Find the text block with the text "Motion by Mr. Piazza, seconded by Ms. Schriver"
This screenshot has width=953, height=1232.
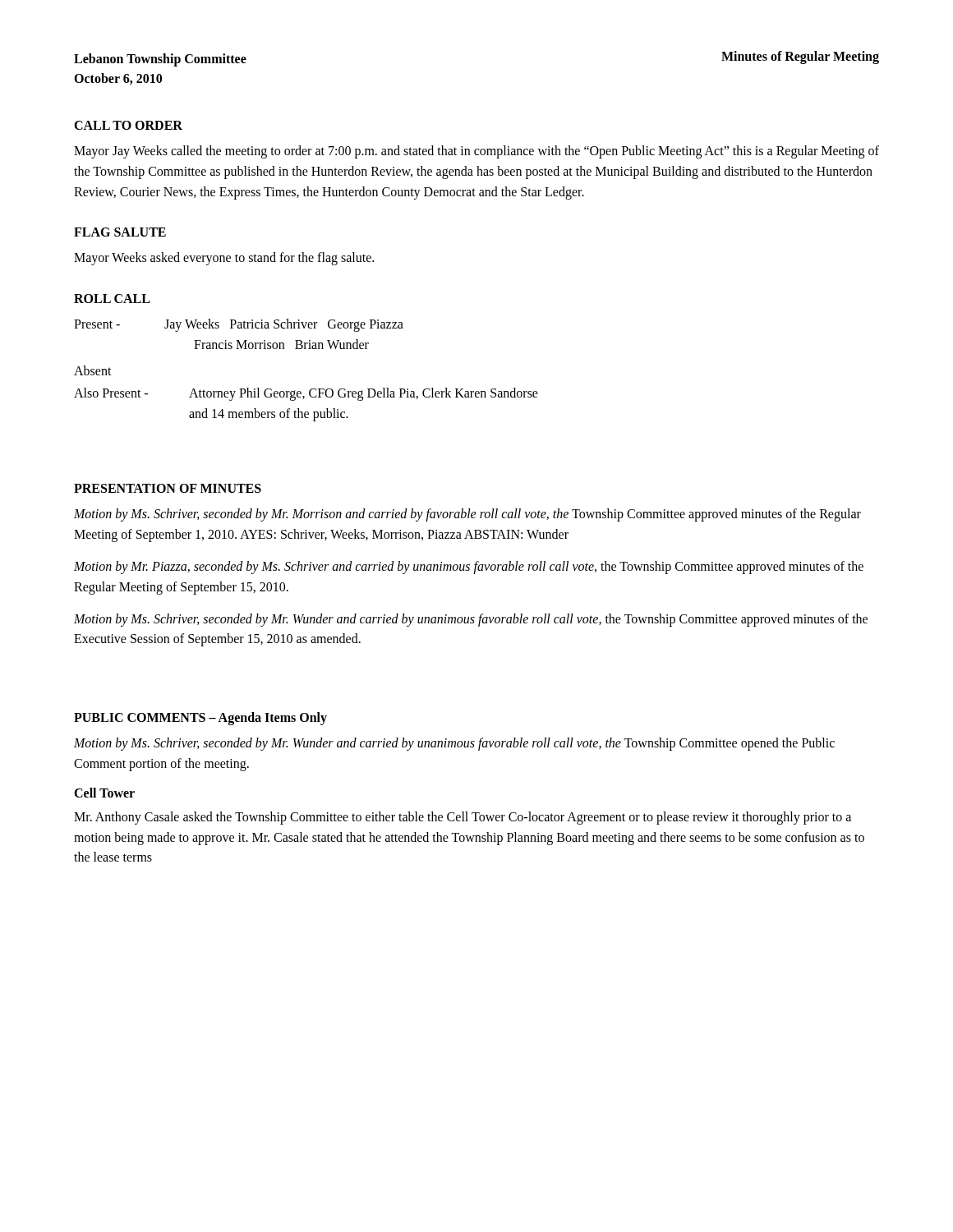click(x=469, y=576)
